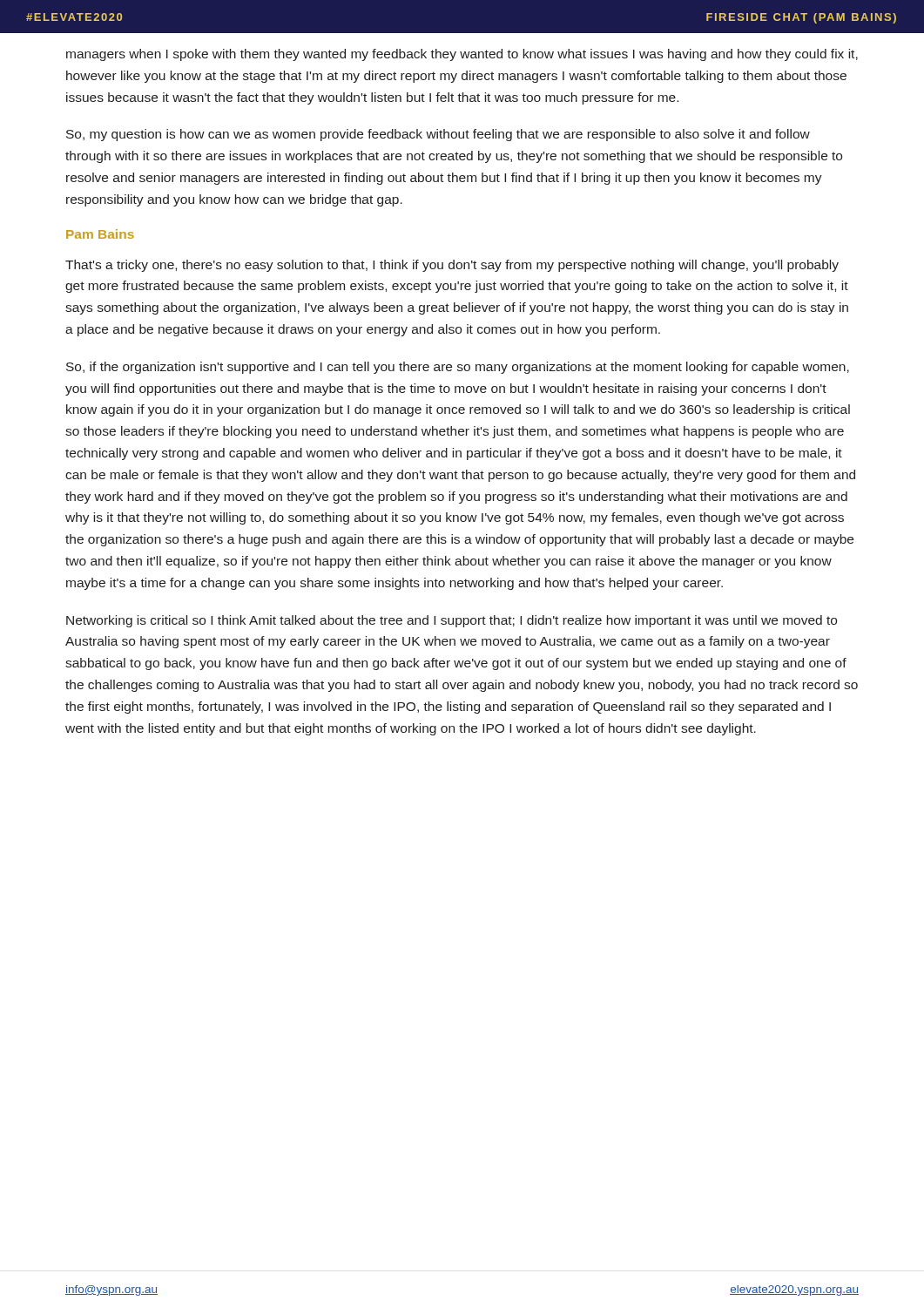Screen dimensions: 1307x924
Task: Click where it says "Pam Bains"
Action: tap(100, 234)
